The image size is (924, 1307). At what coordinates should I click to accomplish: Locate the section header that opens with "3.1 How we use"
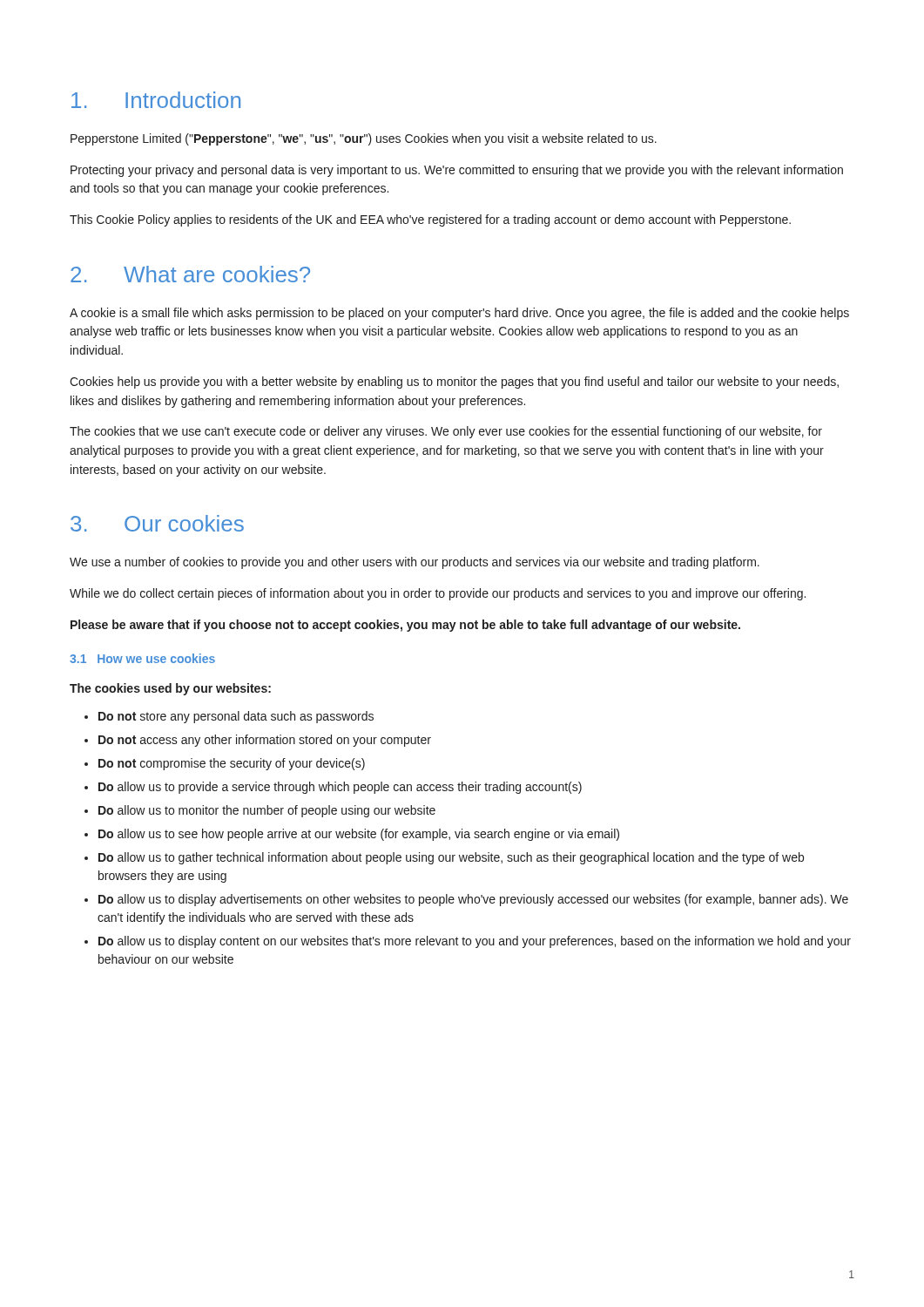pyautogui.click(x=142, y=658)
